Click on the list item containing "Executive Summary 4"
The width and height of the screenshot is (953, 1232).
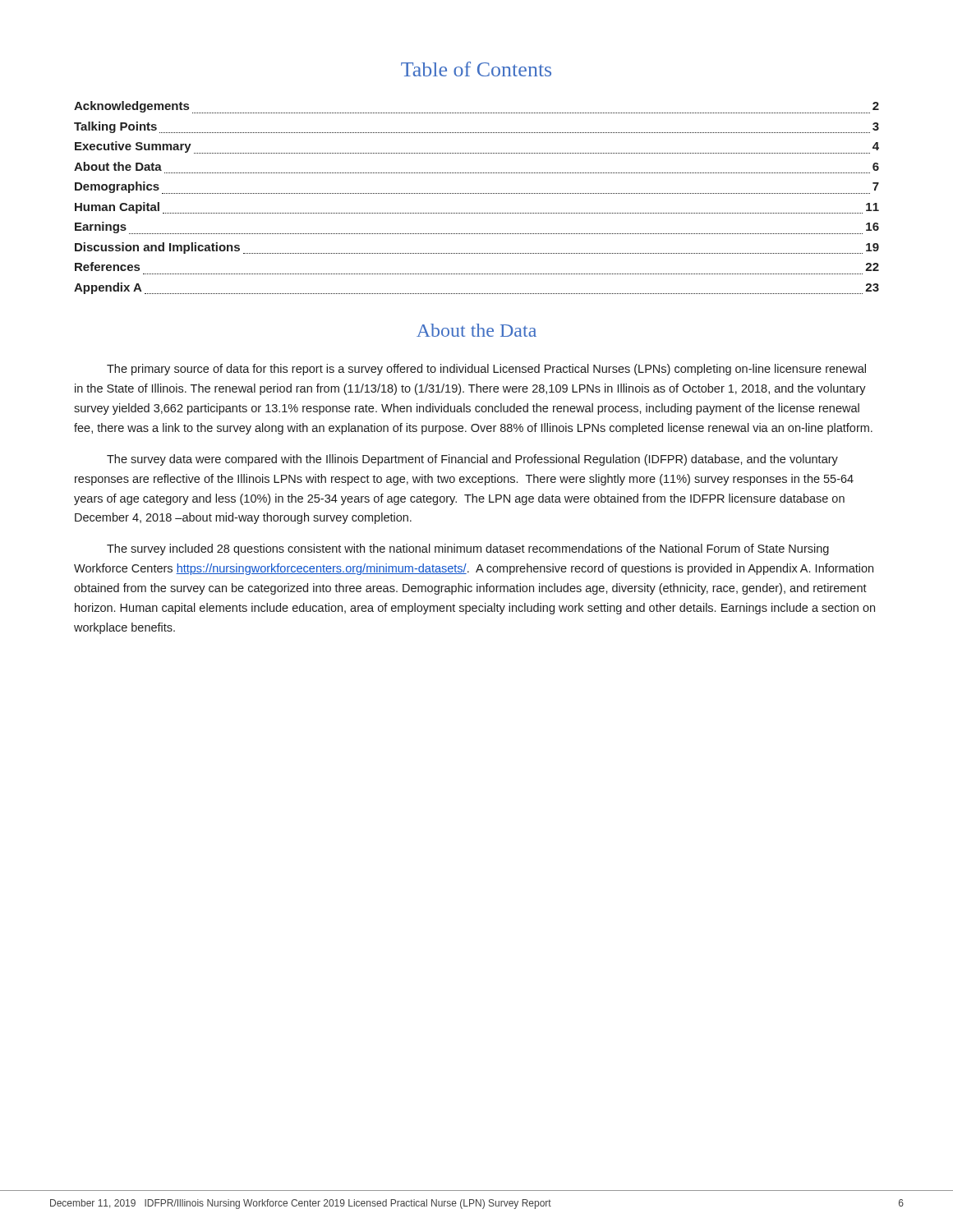click(x=476, y=146)
